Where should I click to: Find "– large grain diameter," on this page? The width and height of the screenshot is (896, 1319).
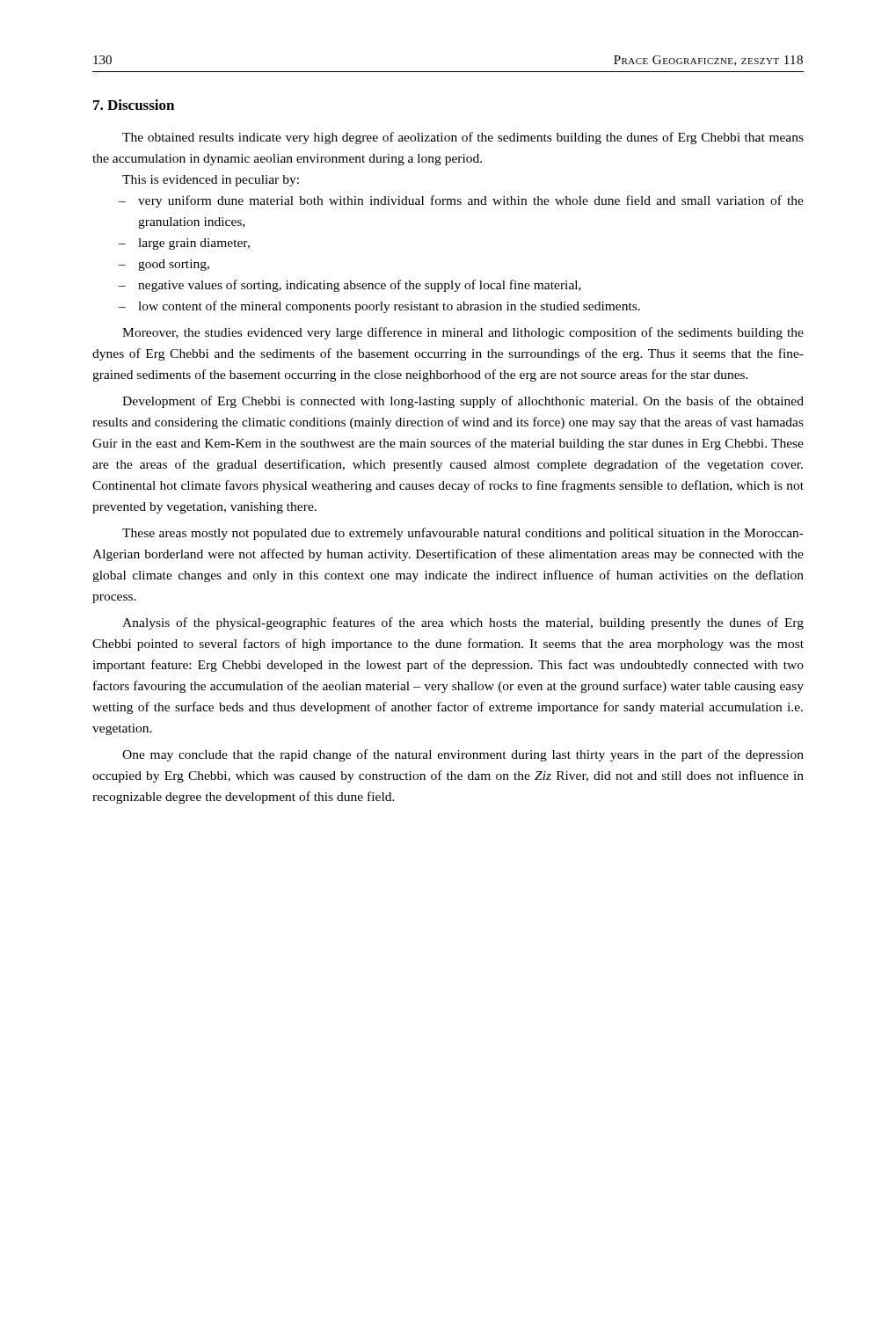coord(184,244)
